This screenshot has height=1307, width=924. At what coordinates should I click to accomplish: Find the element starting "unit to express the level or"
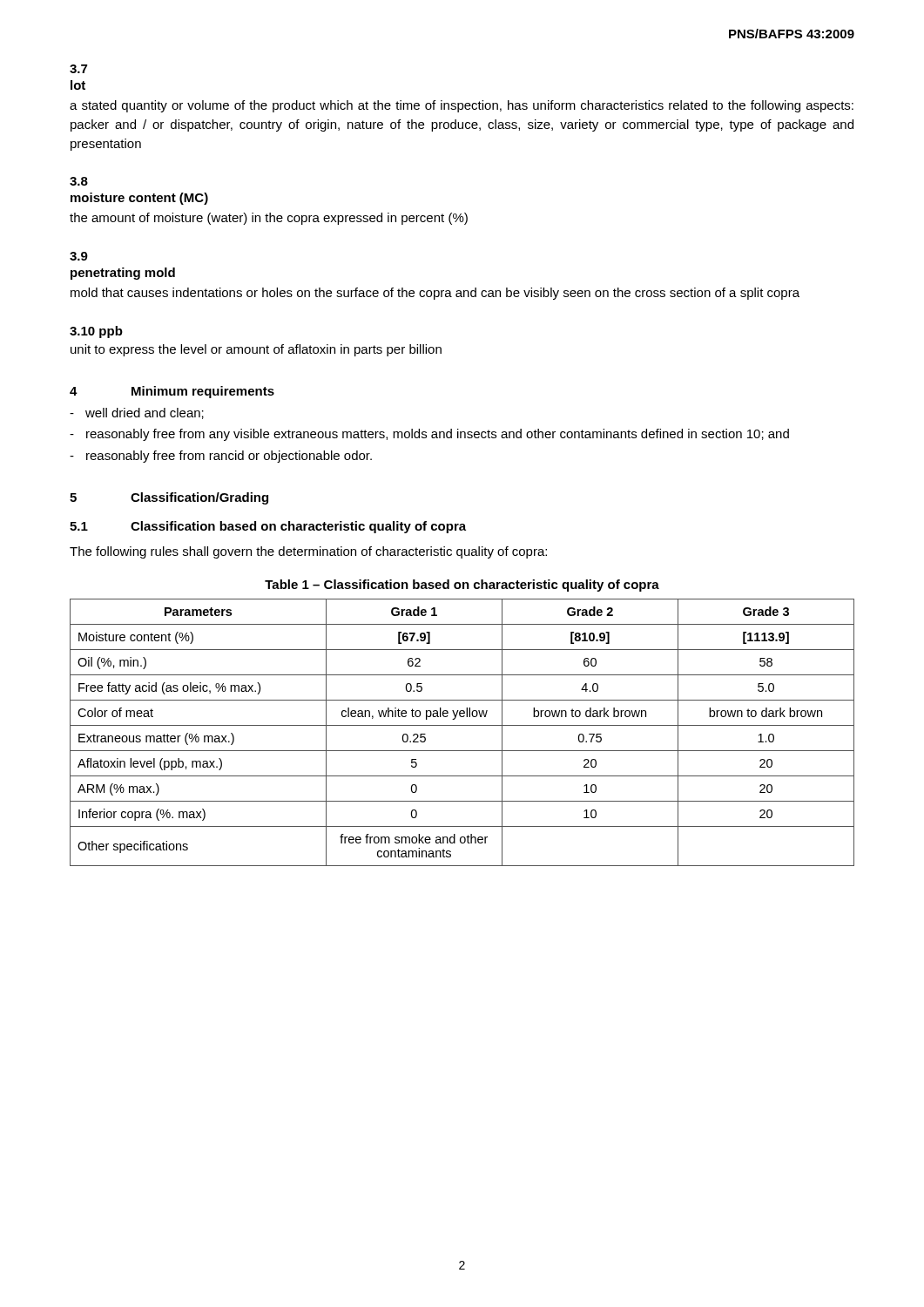pos(256,349)
